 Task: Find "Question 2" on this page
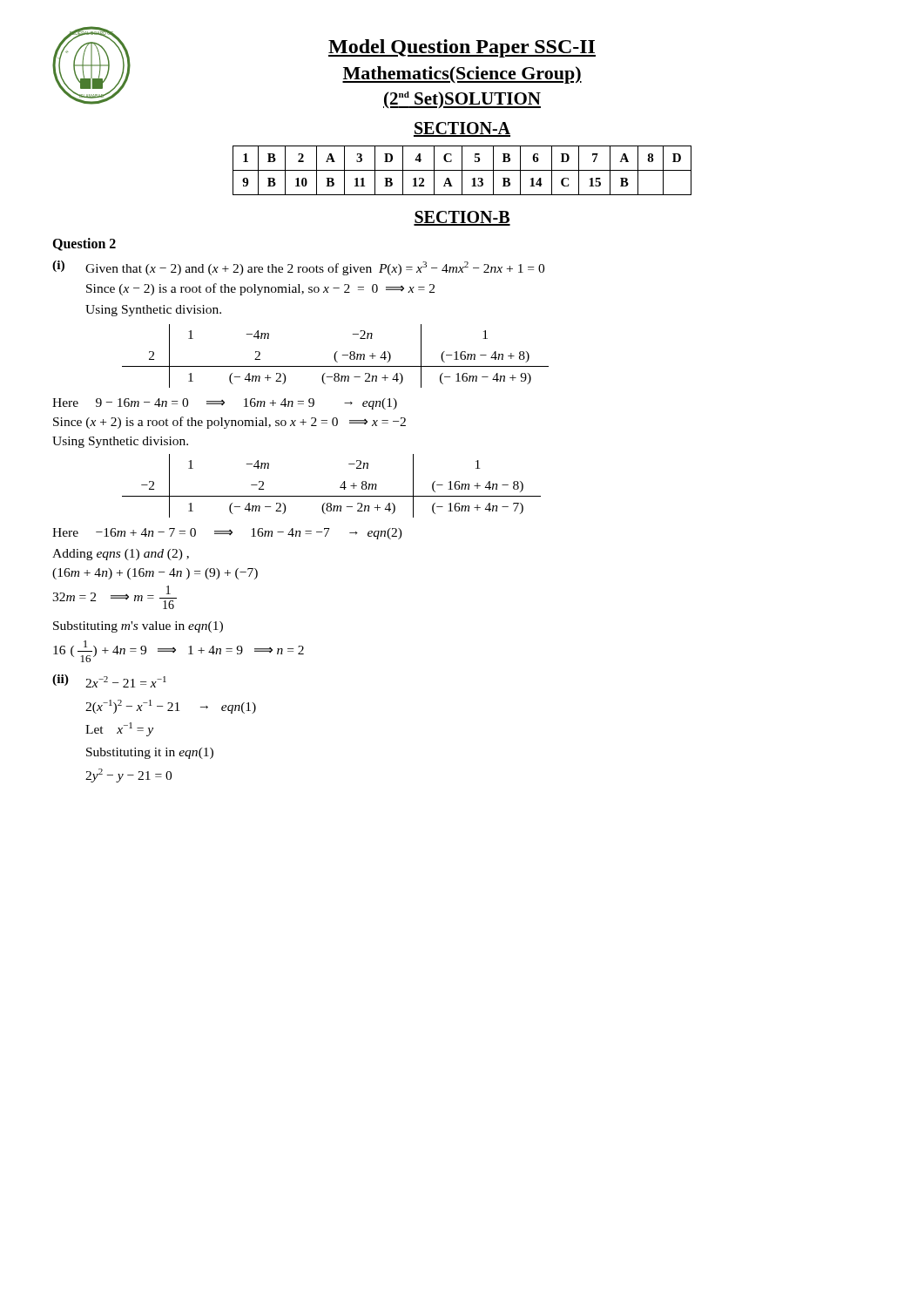click(x=84, y=244)
